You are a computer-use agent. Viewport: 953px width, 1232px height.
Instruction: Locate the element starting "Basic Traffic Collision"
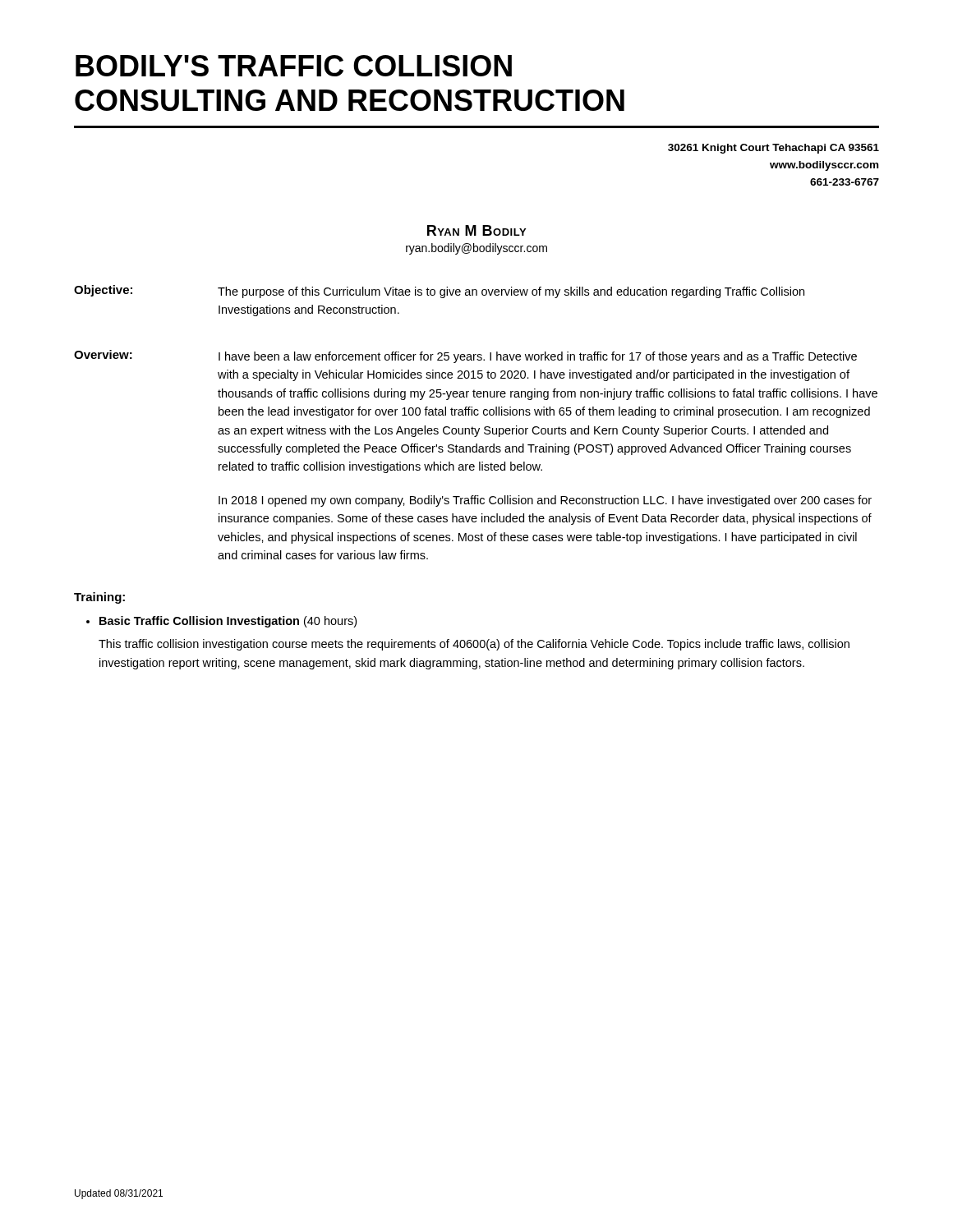tap(489, 643)
